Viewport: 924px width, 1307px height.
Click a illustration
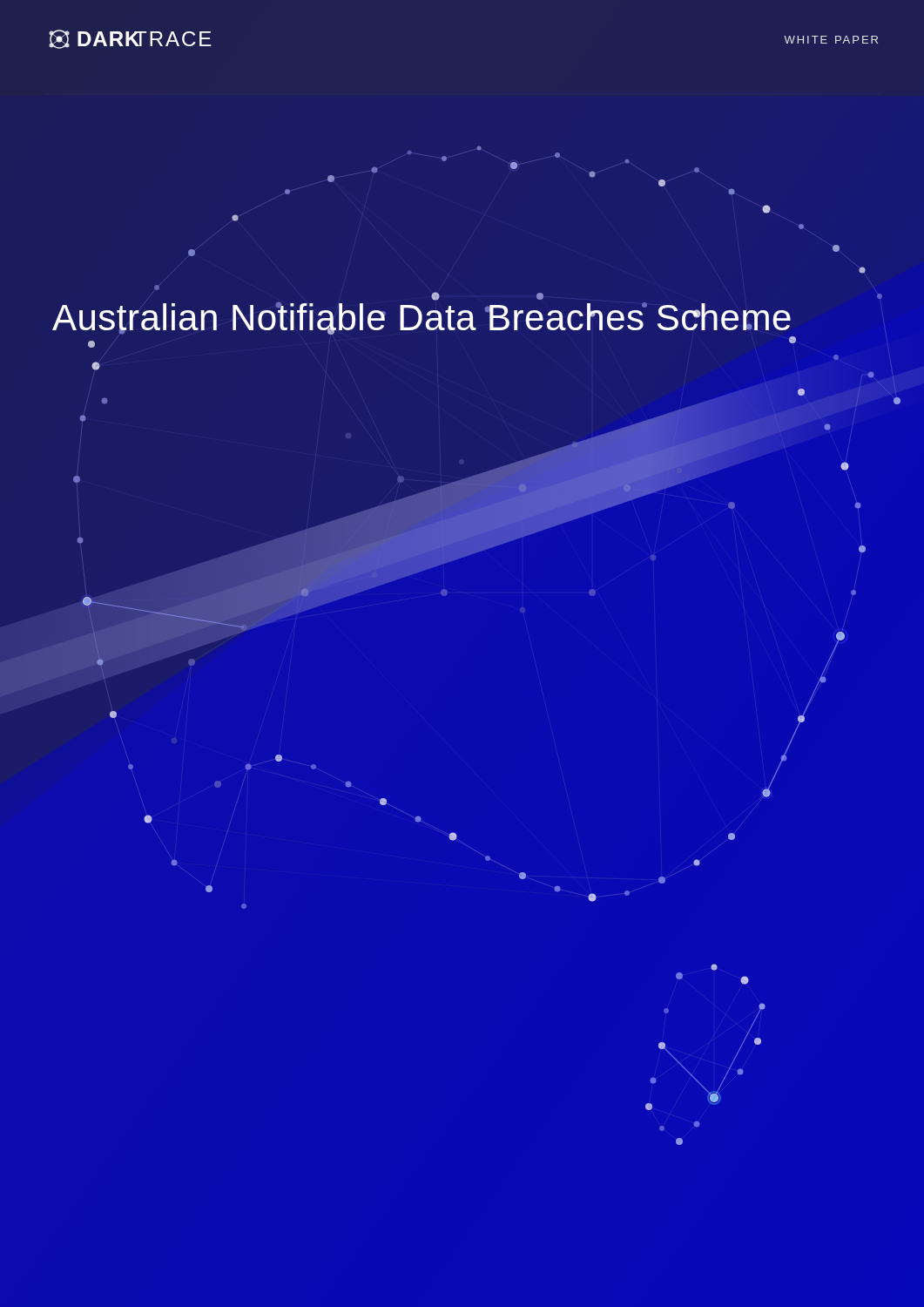tap(462, 654)
